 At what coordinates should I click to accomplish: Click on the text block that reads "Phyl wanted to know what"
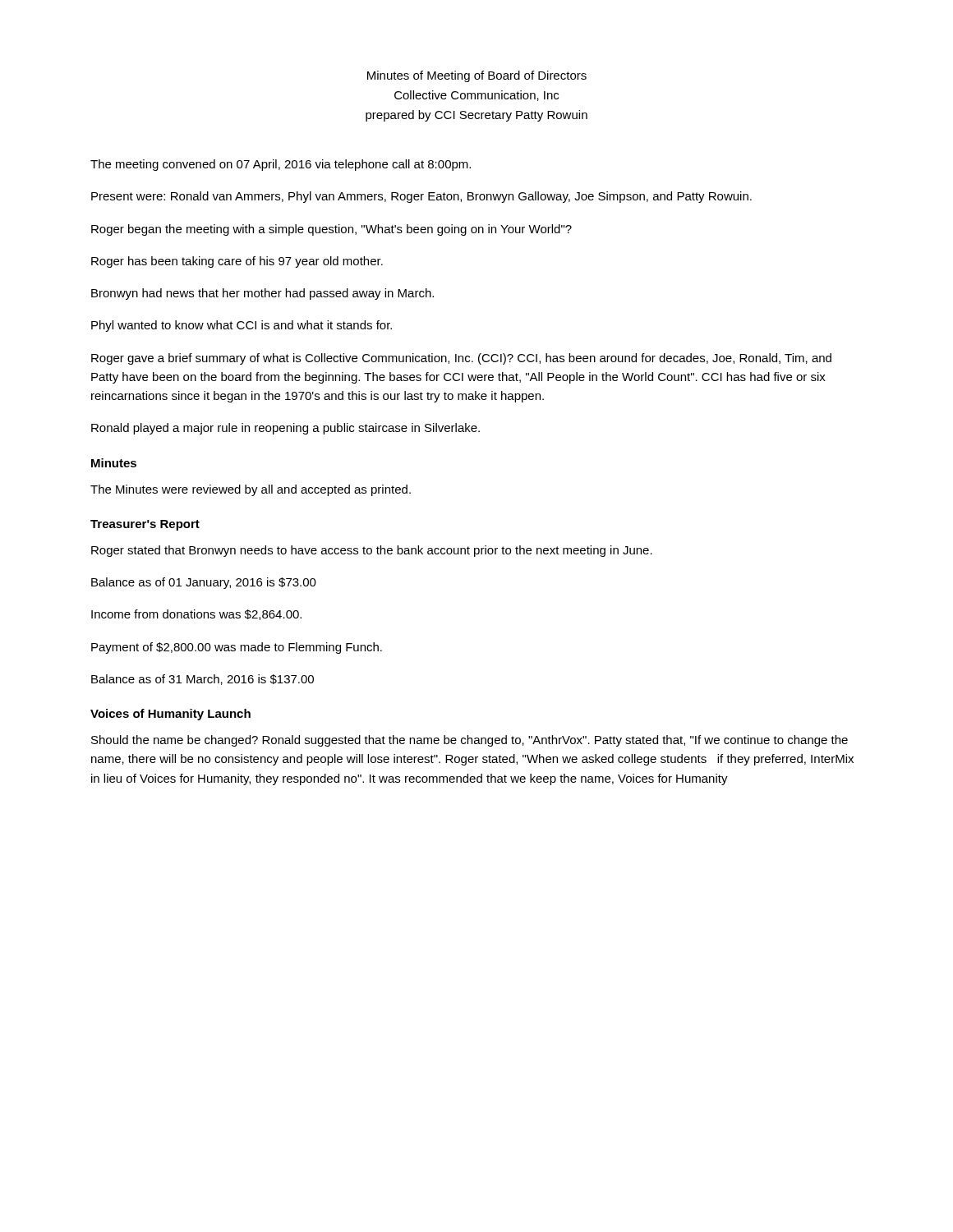[242, 325]
